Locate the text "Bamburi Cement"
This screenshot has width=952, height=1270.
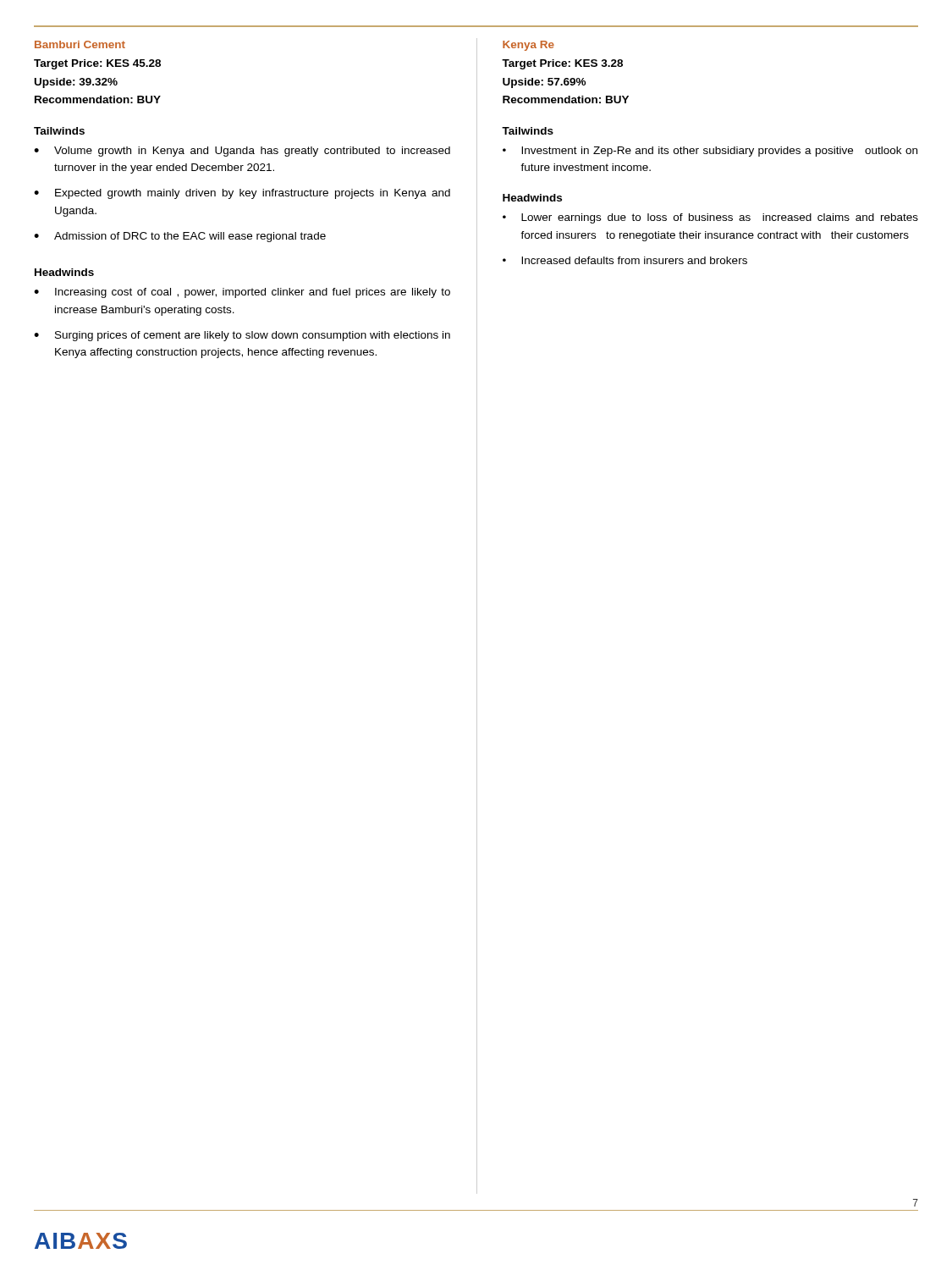coord(80,44)
